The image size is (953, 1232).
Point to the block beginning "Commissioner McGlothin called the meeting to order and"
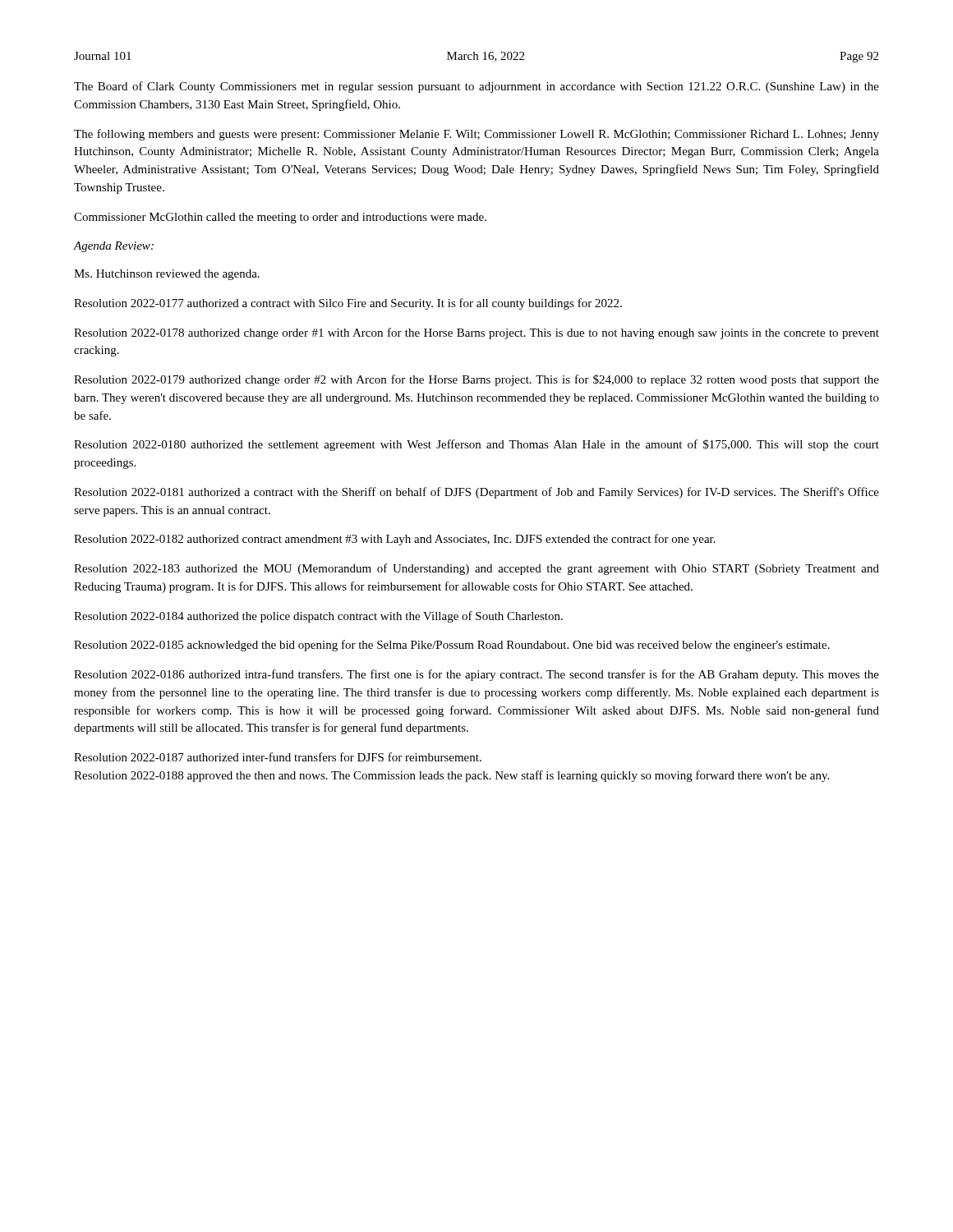(280, 216)
